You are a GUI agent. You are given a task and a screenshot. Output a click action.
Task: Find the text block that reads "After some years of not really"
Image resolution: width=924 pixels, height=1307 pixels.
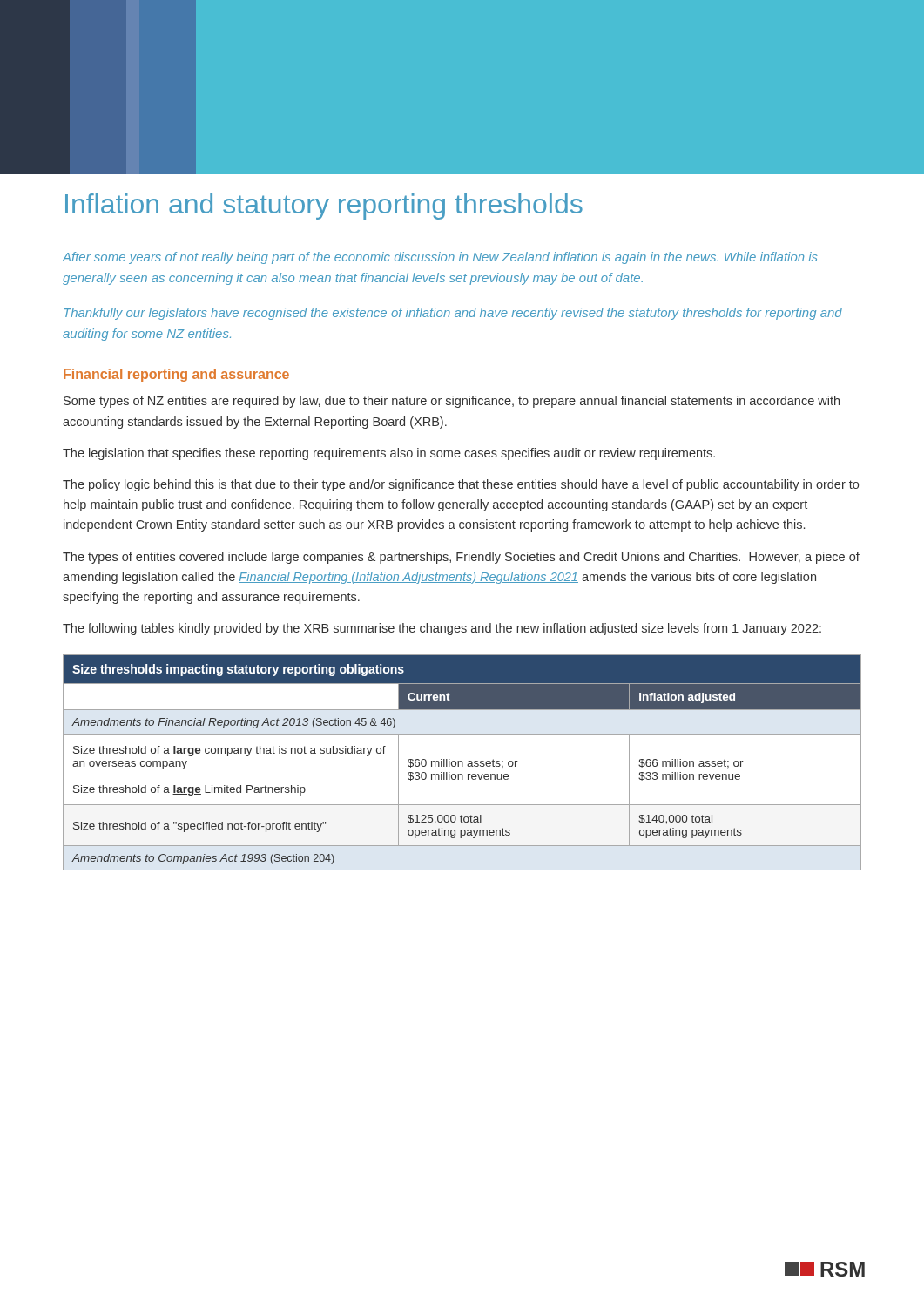point(440,267)
